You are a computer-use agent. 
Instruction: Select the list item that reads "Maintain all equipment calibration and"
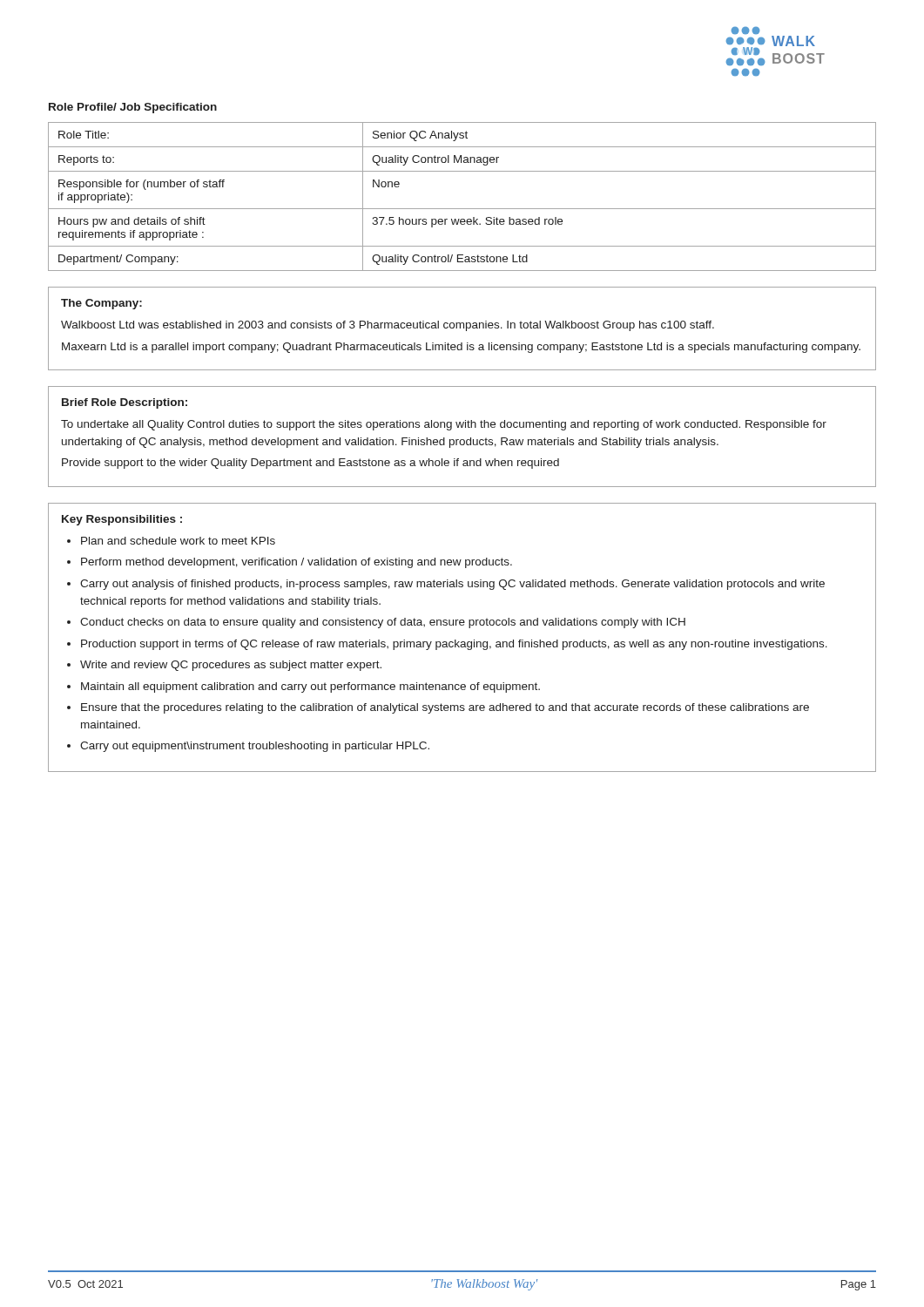click(x=311, y=686)
